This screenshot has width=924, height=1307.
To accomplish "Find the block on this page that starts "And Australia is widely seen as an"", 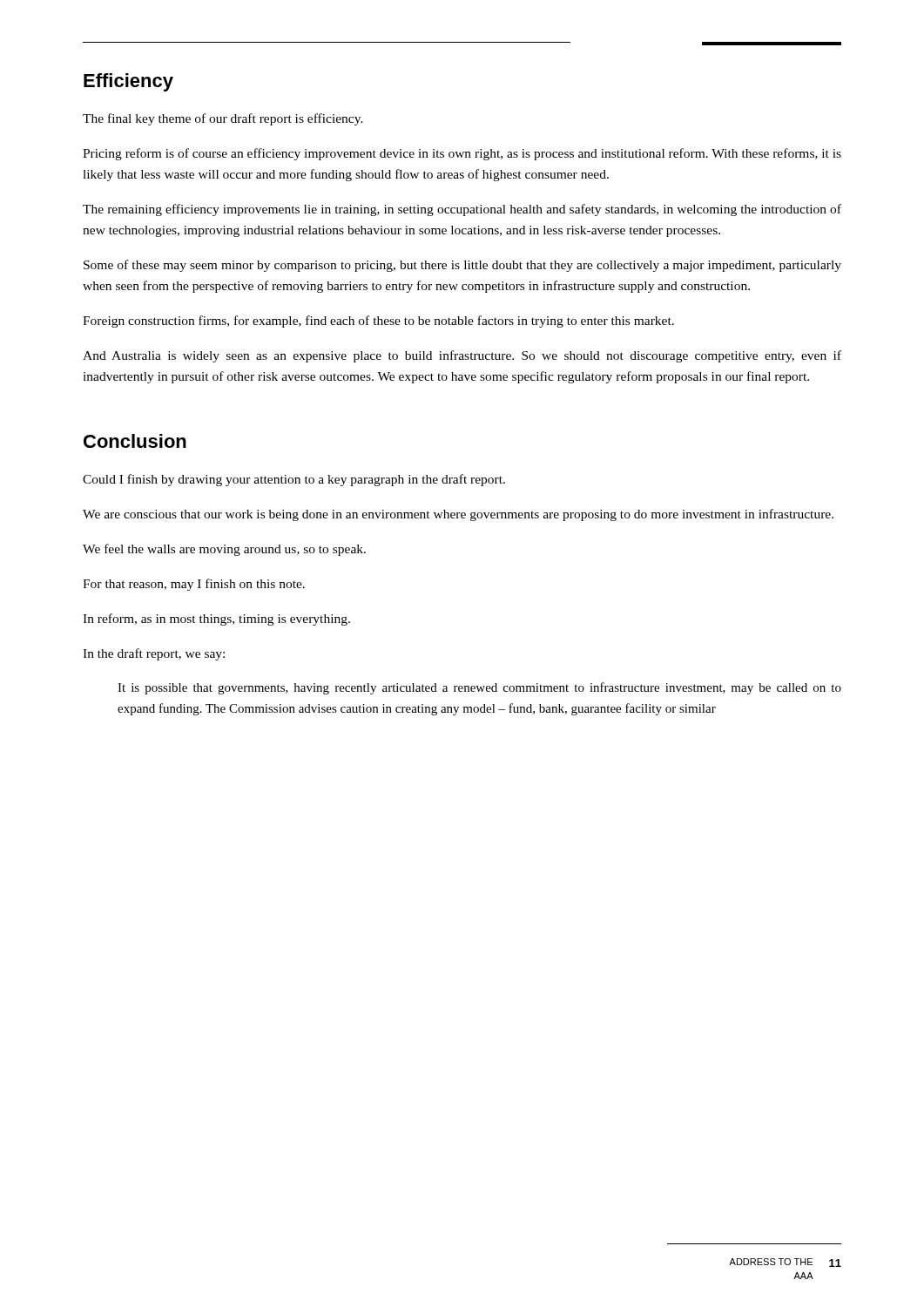I will pos(462,366).
